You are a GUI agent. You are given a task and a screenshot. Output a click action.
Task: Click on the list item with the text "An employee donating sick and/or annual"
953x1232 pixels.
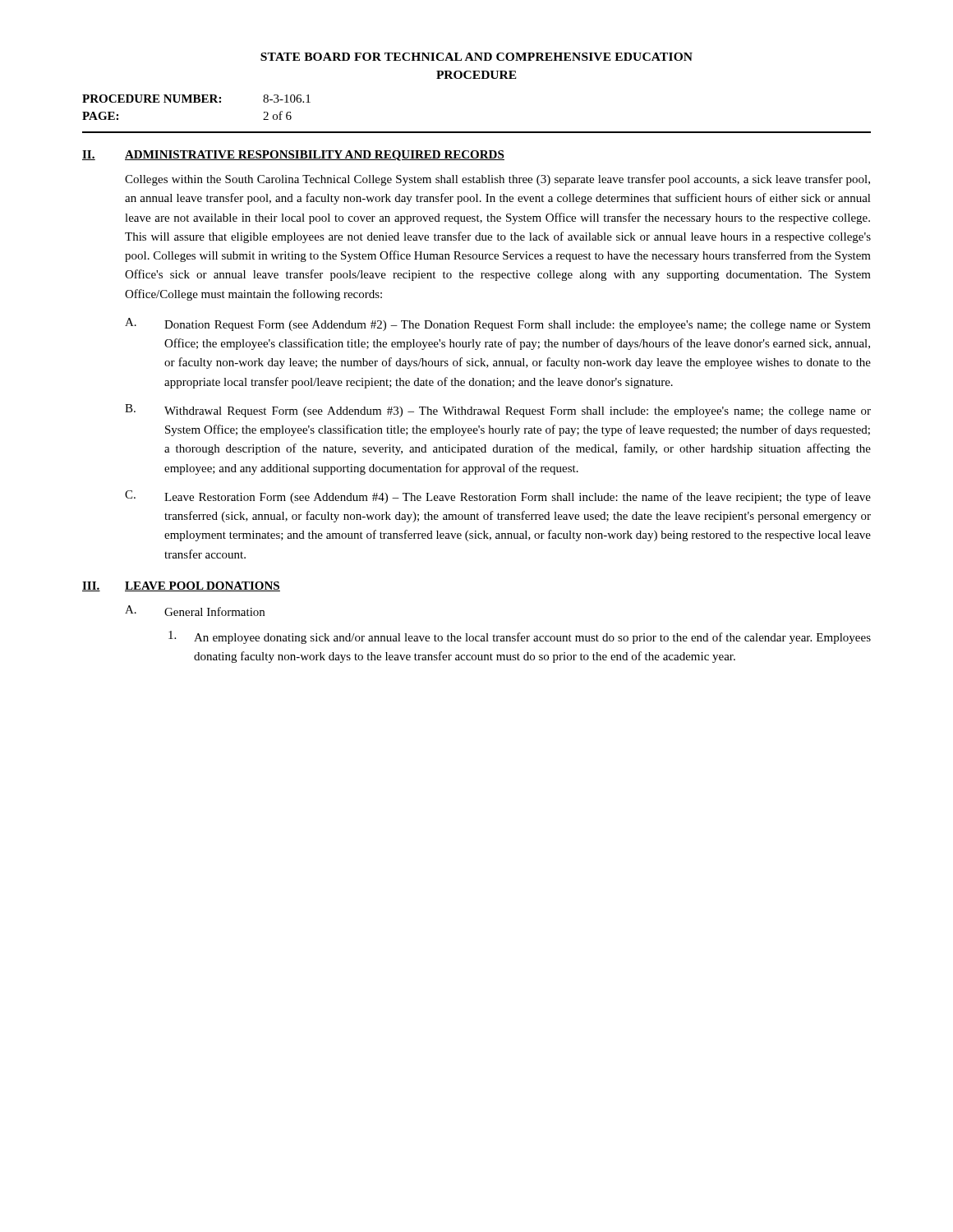[x=519, y=647]
